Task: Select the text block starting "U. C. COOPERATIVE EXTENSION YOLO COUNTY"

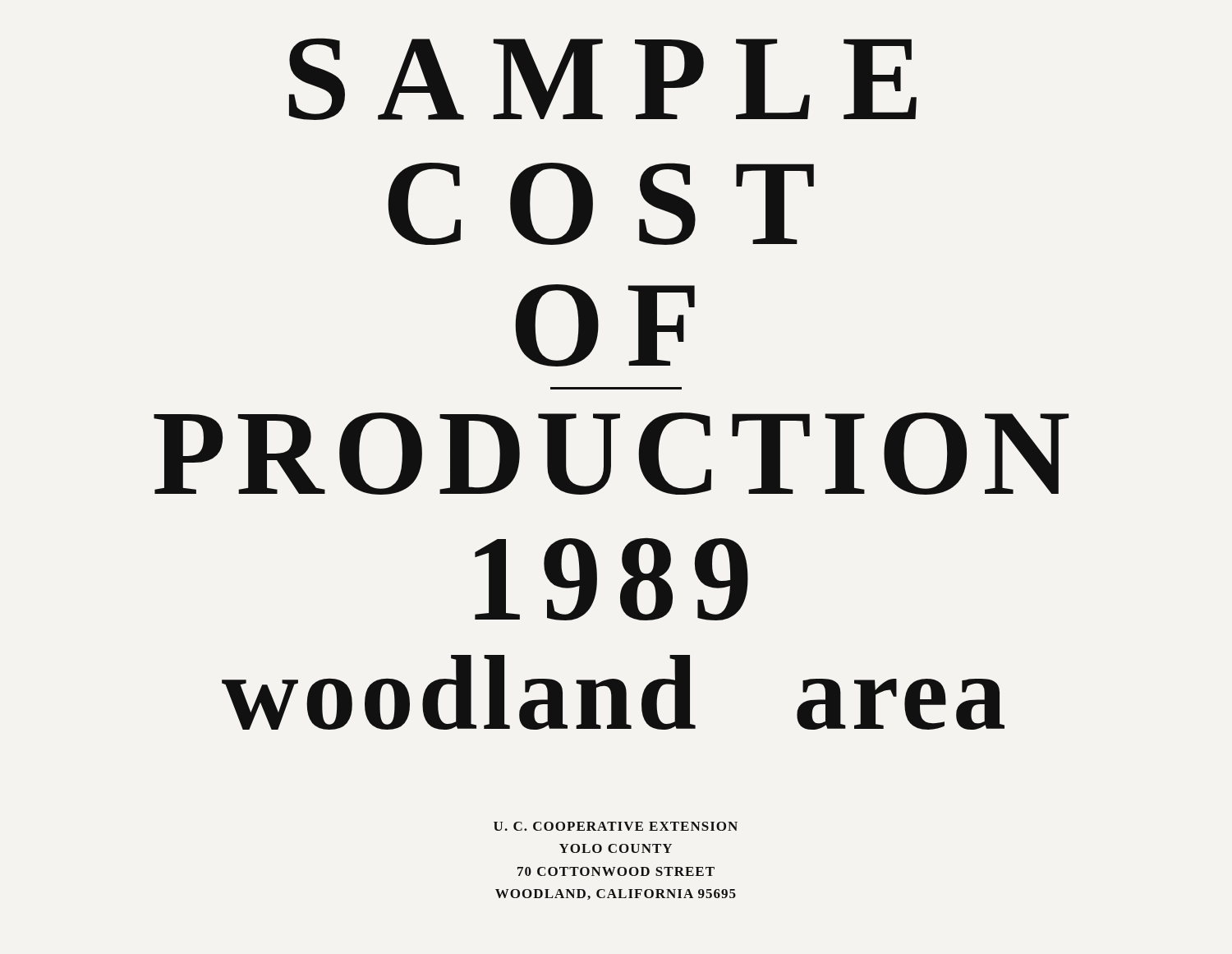Action: click(x=616, y=860)
